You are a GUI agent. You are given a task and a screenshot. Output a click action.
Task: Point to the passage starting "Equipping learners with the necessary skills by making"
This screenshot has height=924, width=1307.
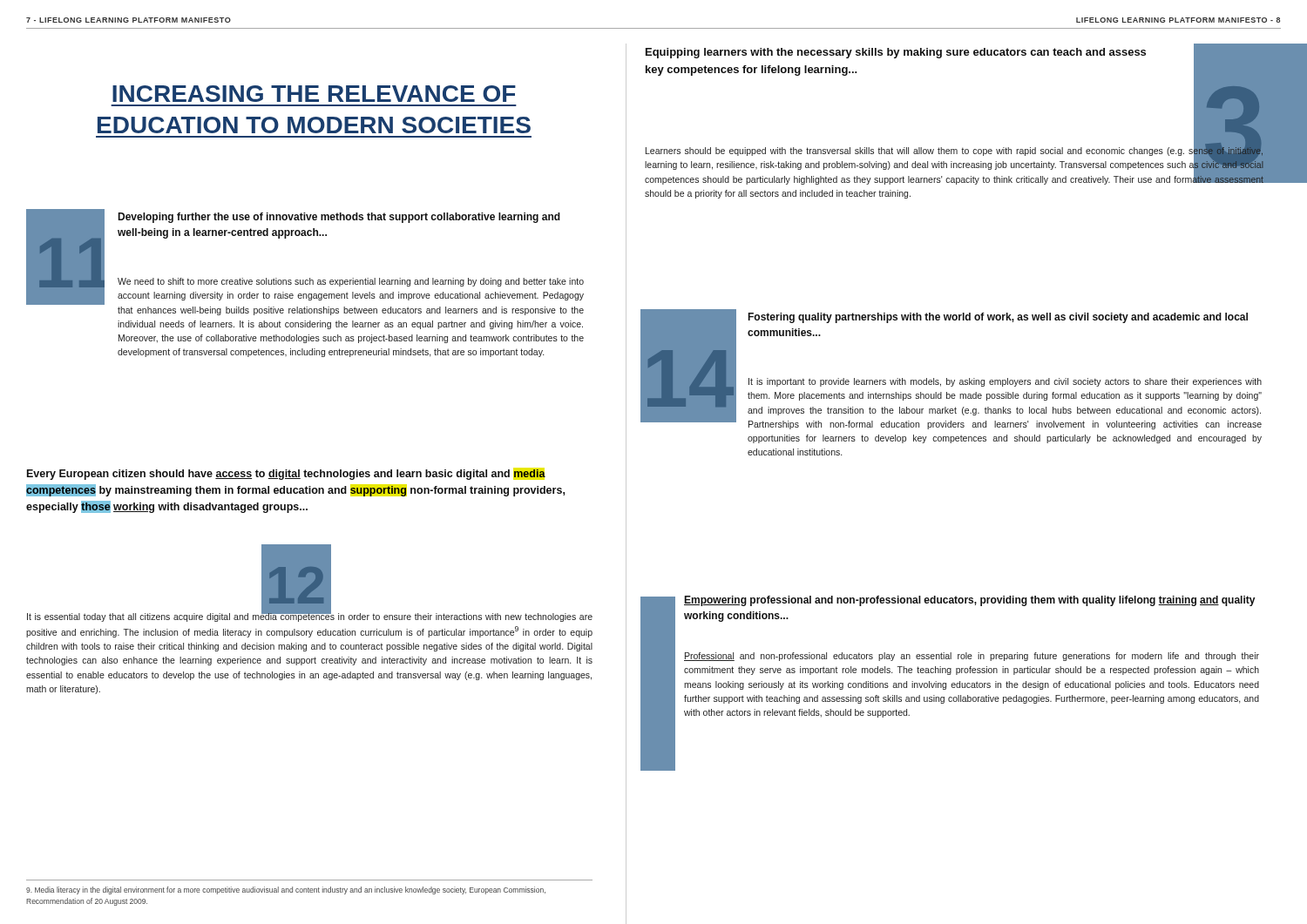coord(896,60)
